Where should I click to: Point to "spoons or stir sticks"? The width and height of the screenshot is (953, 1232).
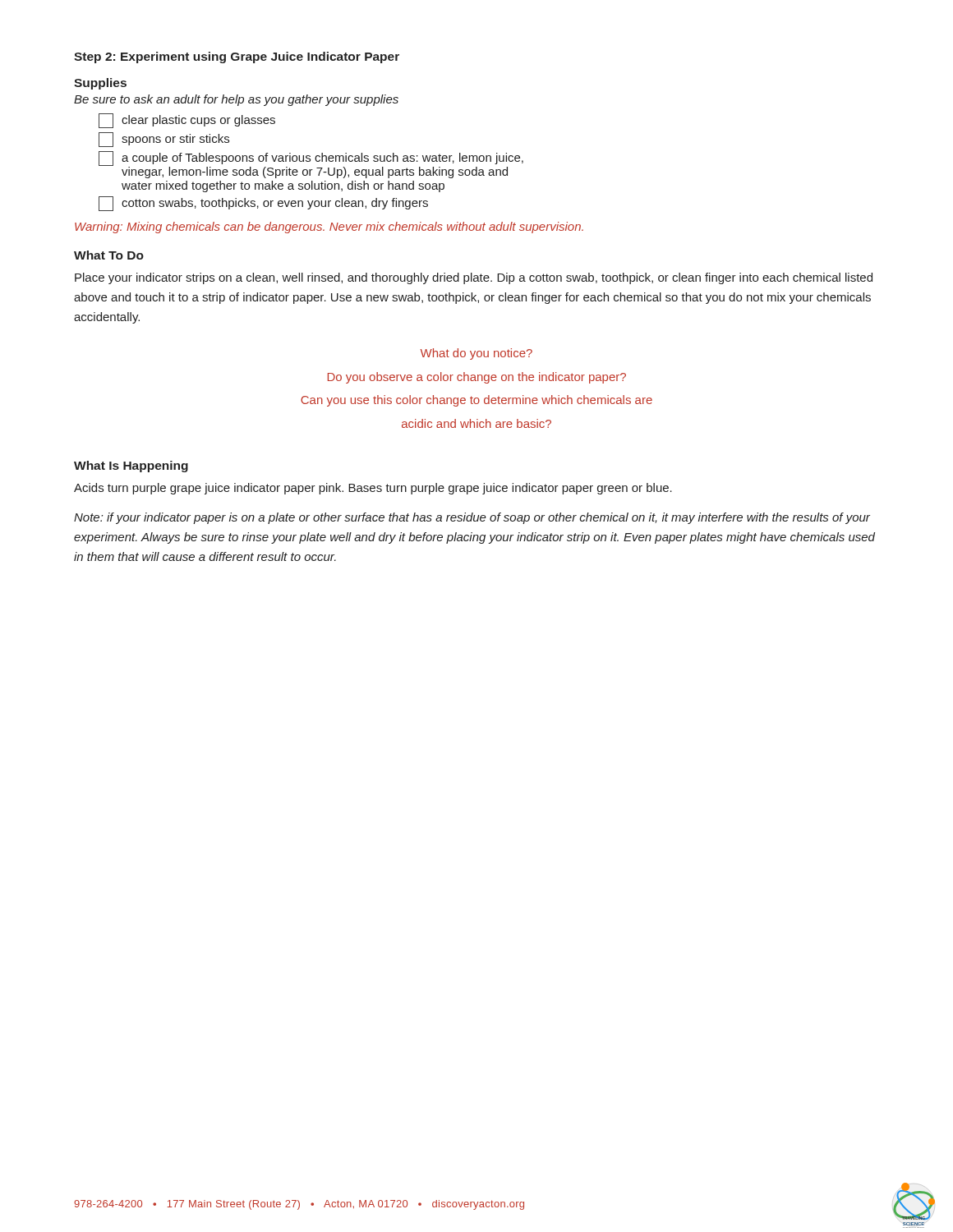tap(164, 139)
